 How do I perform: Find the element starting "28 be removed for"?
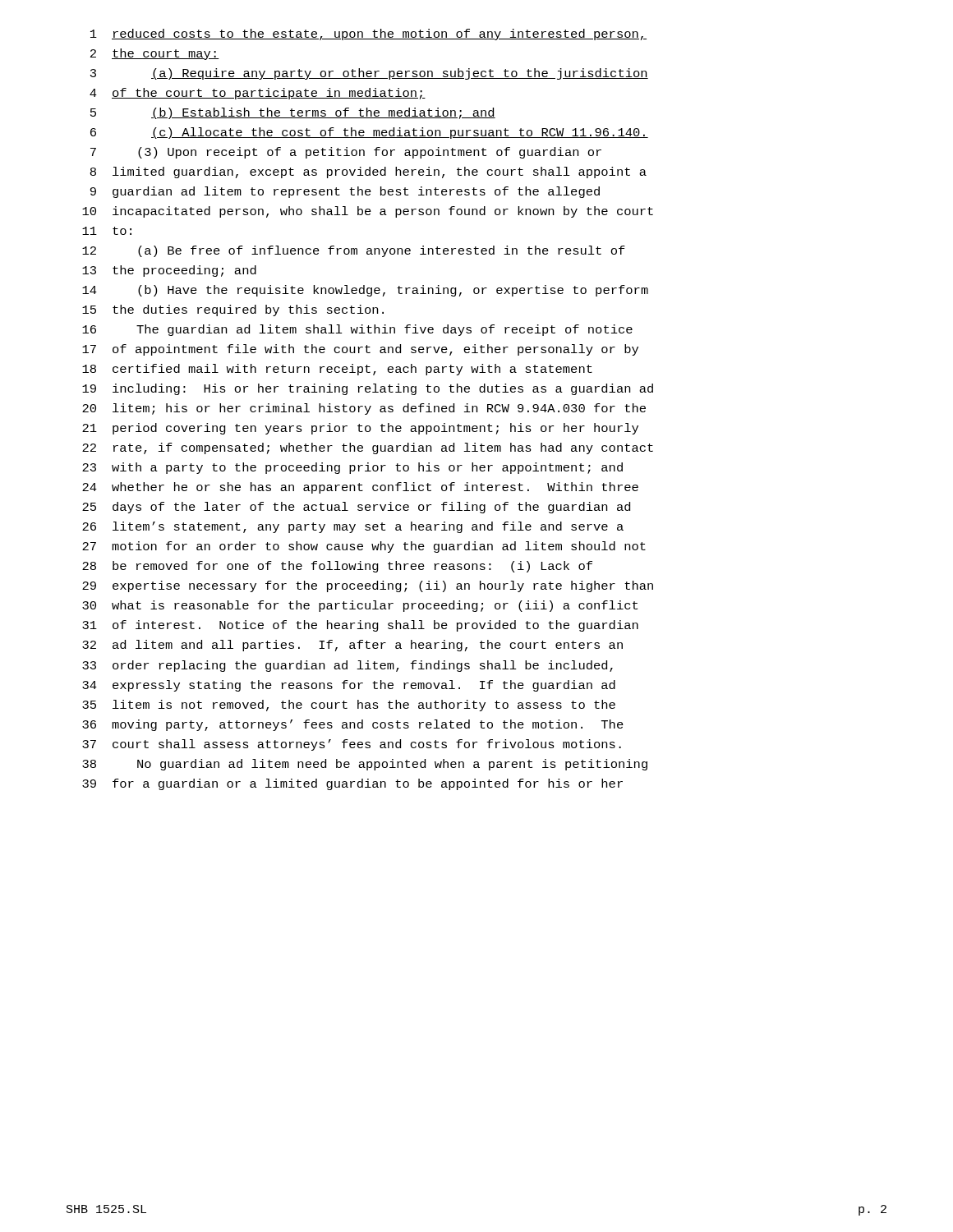click(476, 567)
